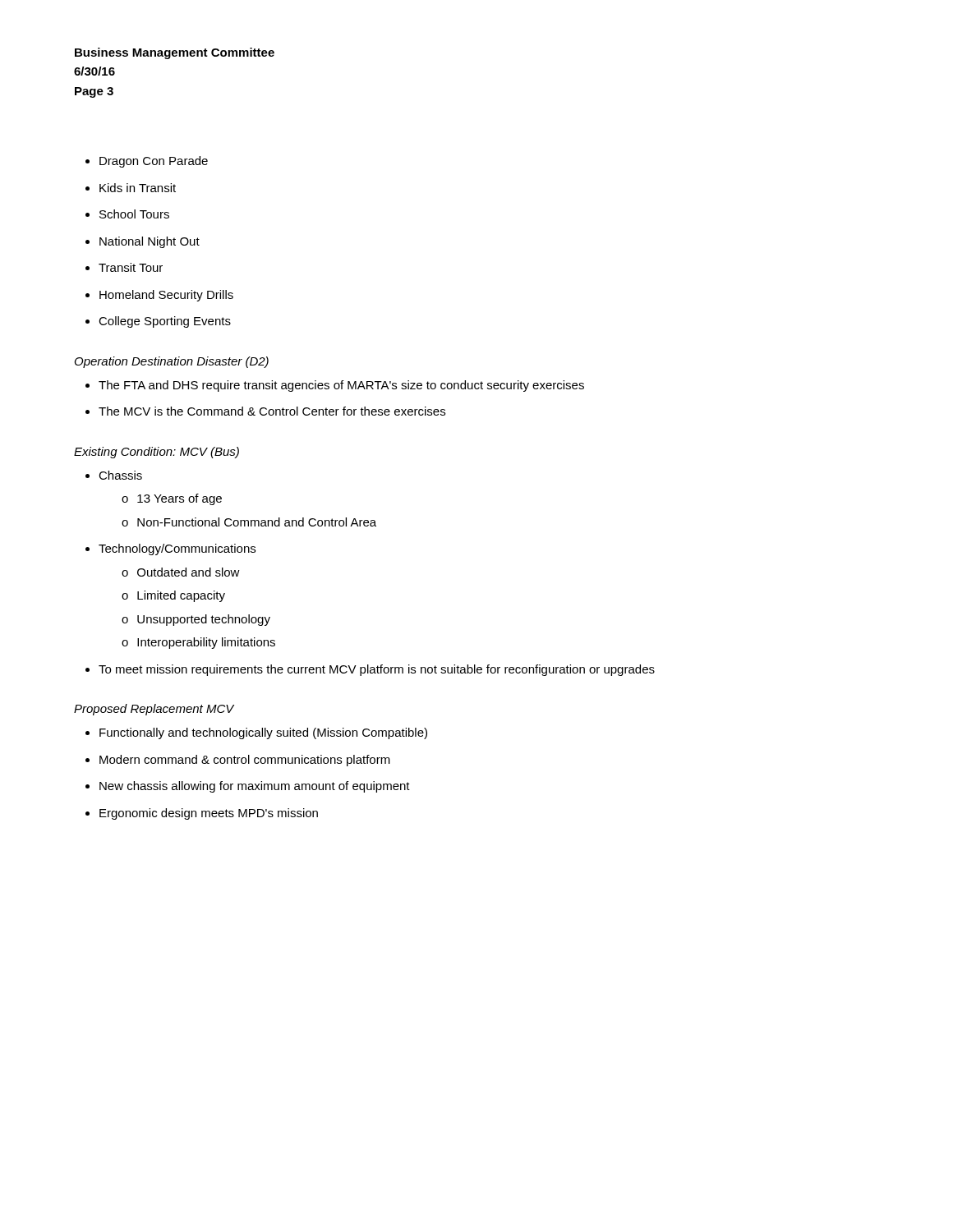Find the list item containing "Technology/Communications Outdated and slow Limited capacity"
953x1232 pixels.
pyautogui.click(x=177, y=549)
